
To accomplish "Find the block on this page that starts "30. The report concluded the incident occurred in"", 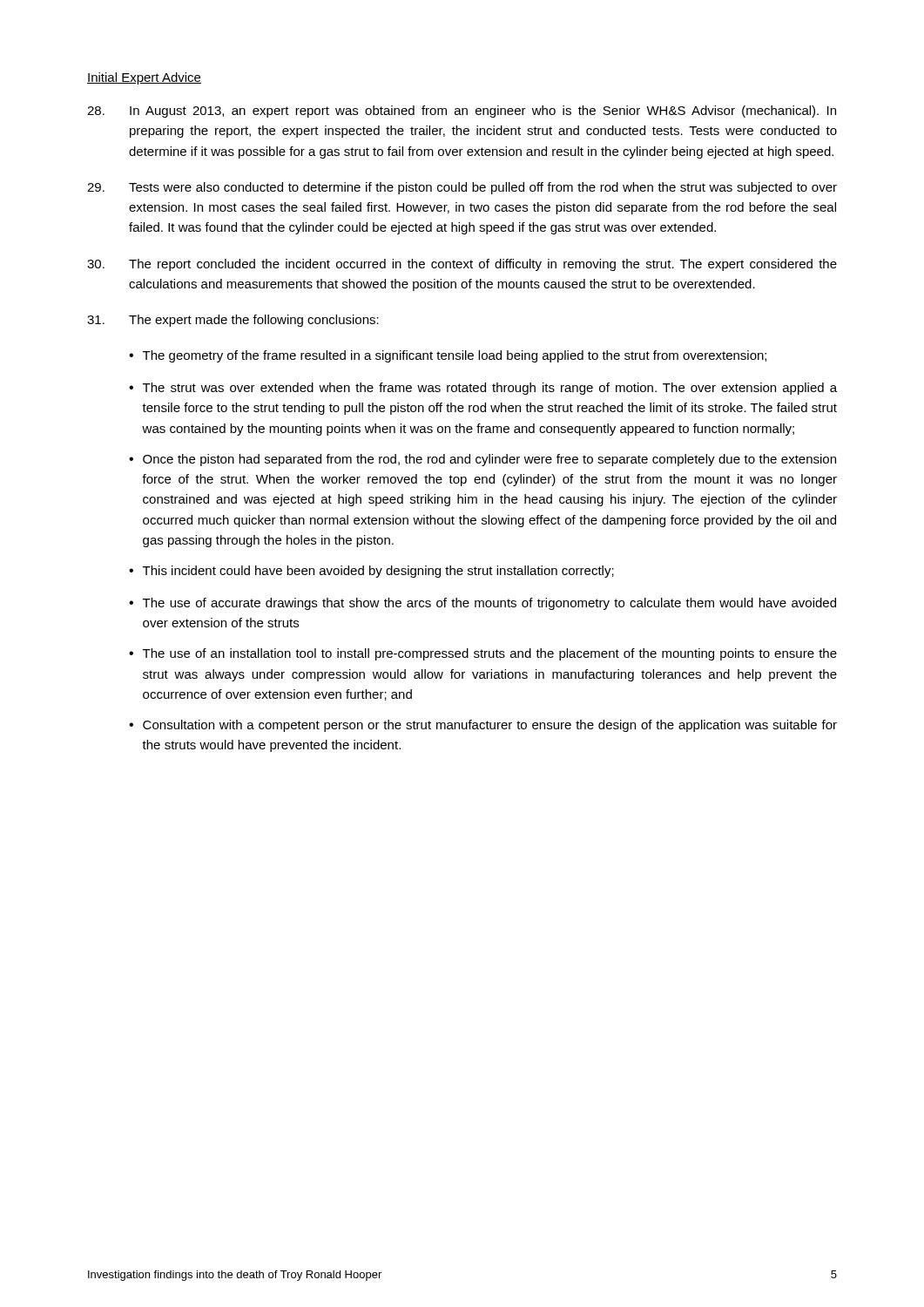I will coord(462,273).
